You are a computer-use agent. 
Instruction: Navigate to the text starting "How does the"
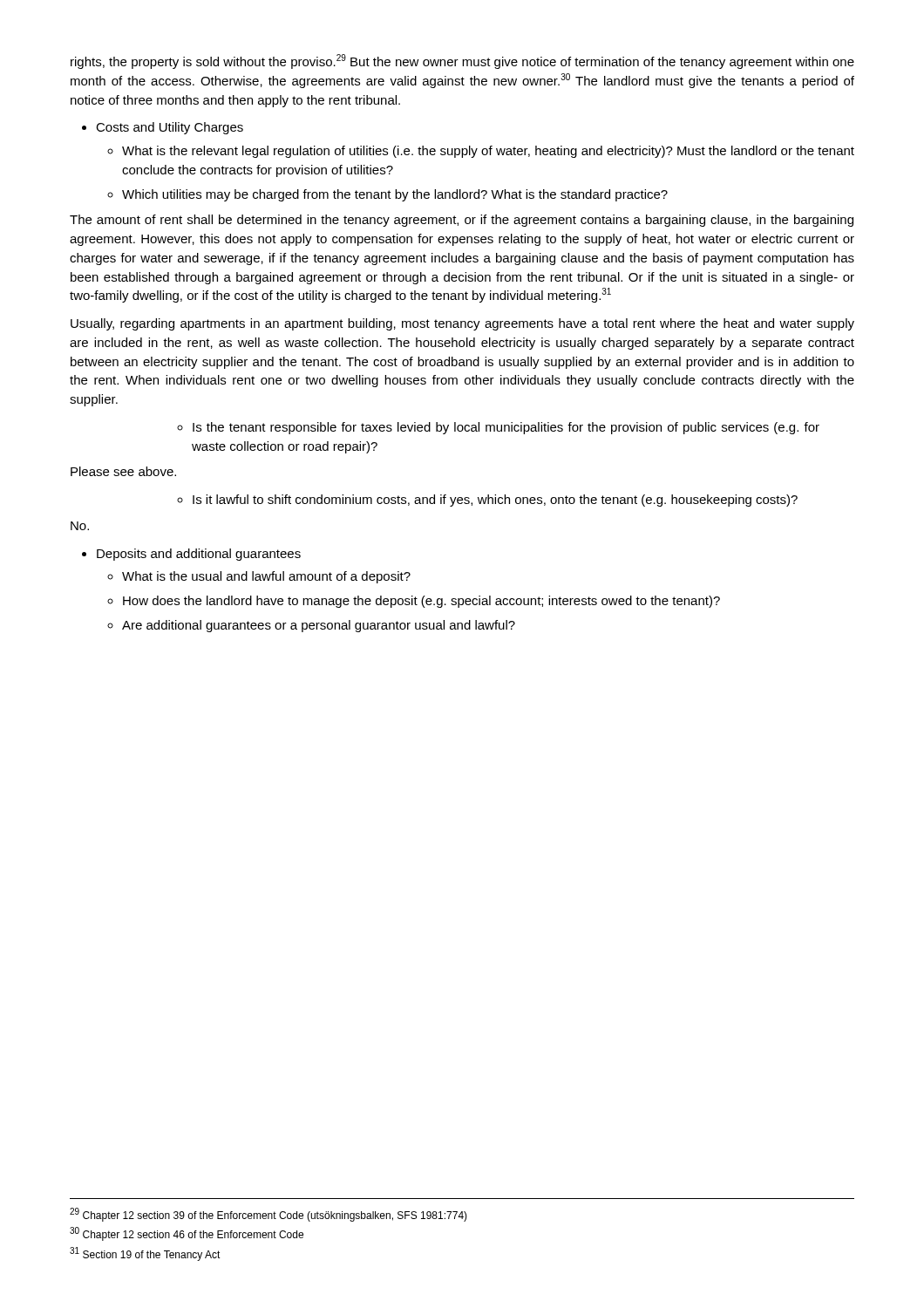point(488,601)
